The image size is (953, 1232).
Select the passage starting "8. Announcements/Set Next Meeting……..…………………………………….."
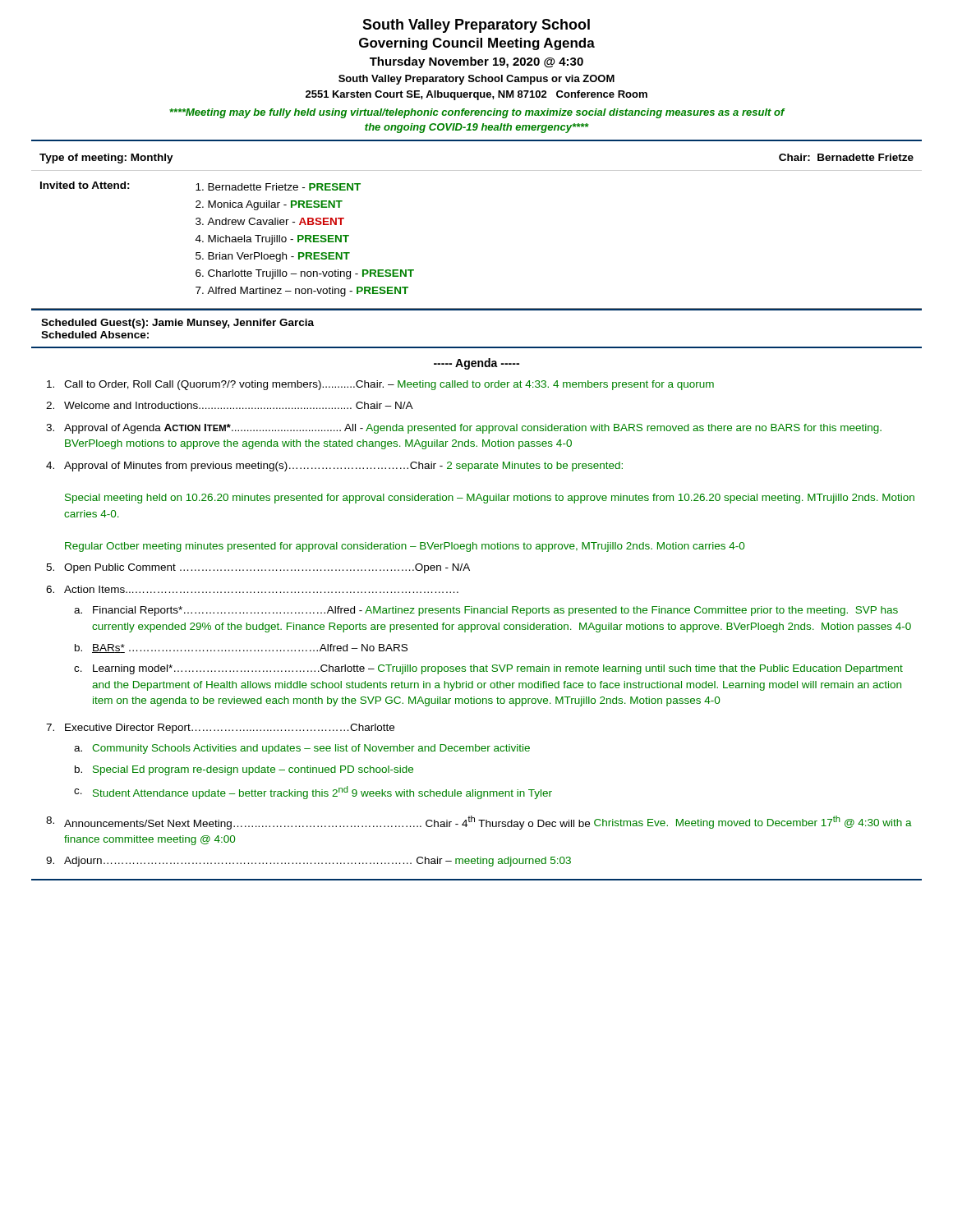[484, 829]
